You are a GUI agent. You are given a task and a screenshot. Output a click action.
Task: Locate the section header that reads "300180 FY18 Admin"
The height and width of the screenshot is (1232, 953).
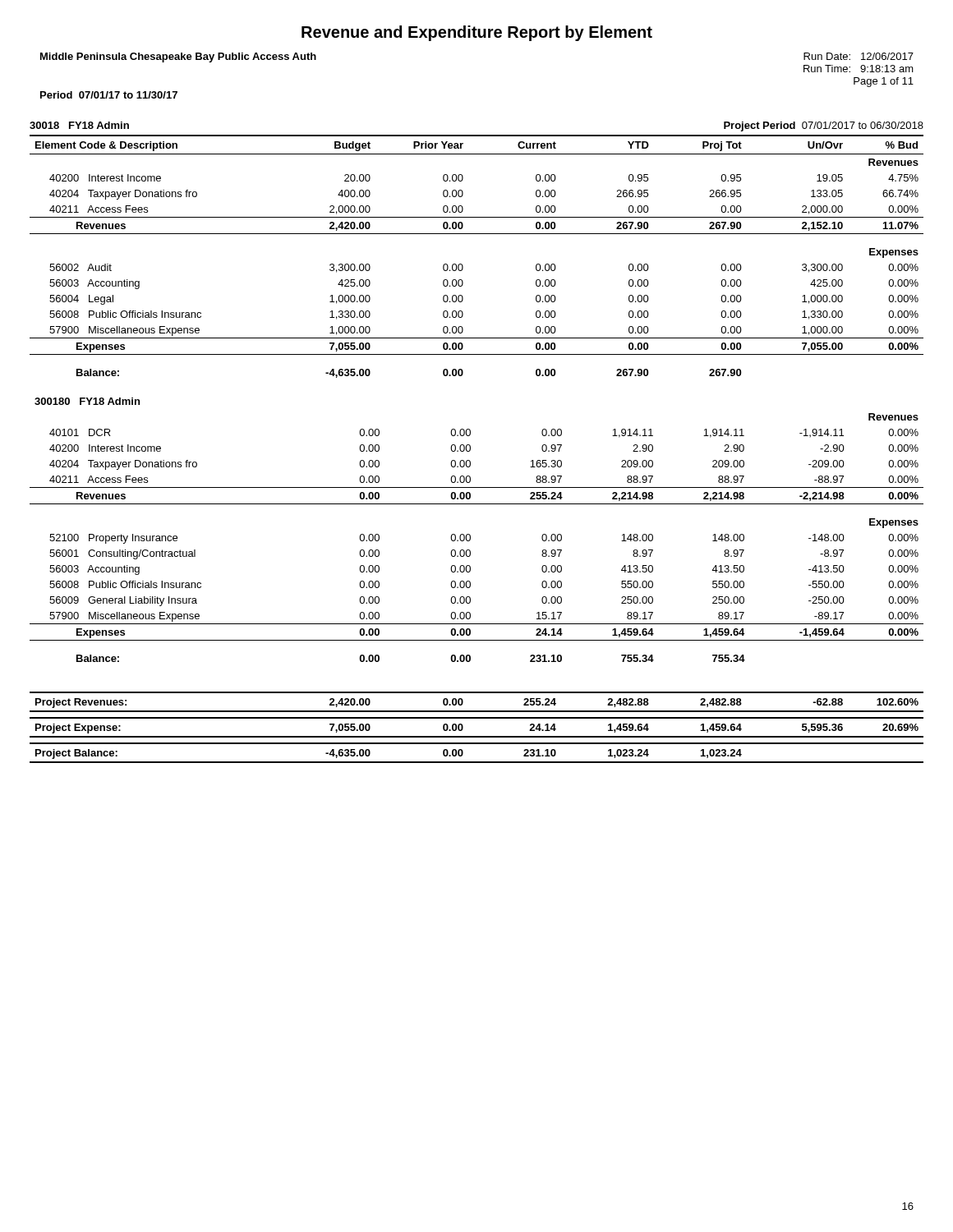tap(87, 401)
